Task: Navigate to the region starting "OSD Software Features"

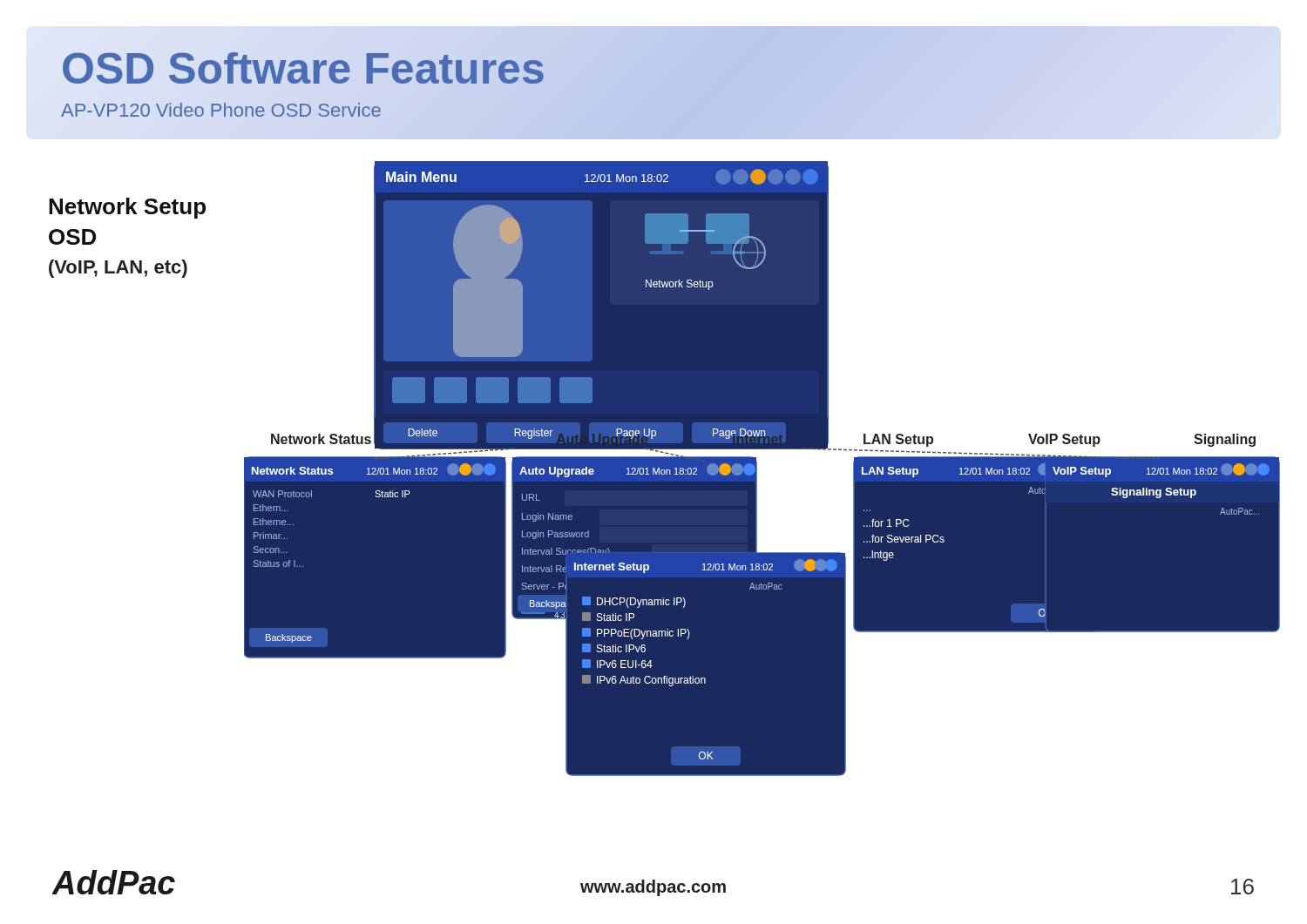Action: (x=303, y=69)
